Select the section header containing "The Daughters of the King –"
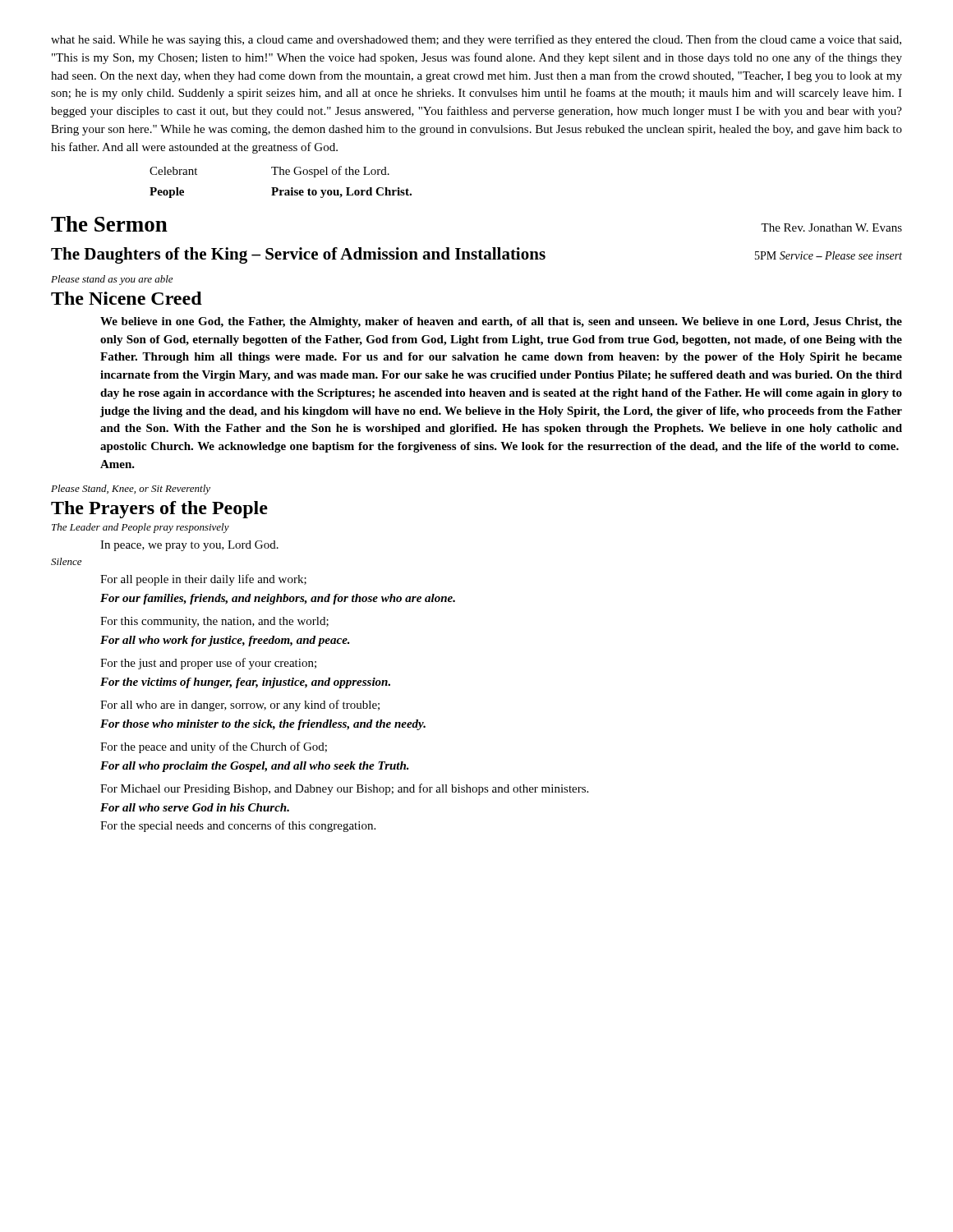 (x=298, y=254)
